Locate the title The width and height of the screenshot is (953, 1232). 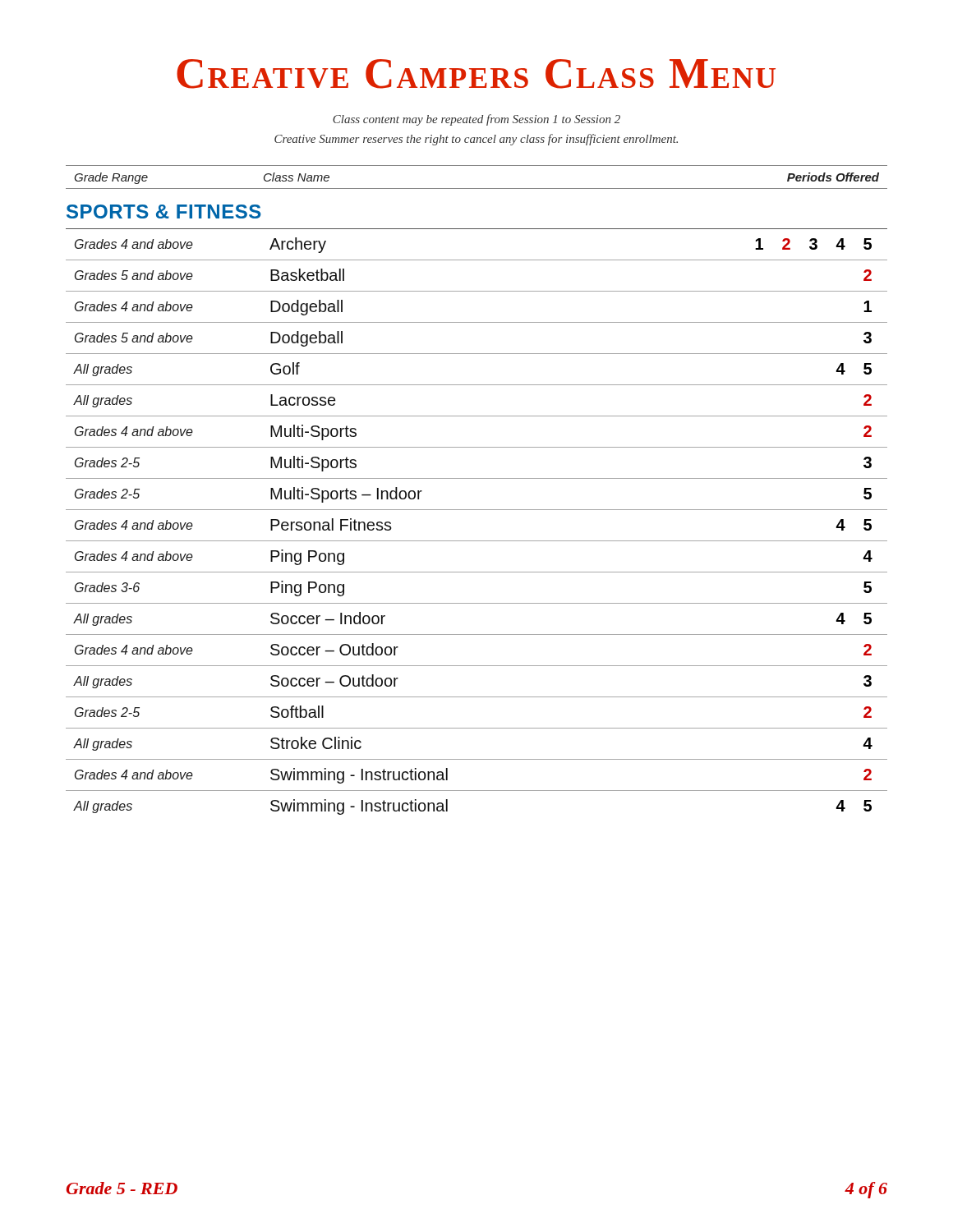476,74
